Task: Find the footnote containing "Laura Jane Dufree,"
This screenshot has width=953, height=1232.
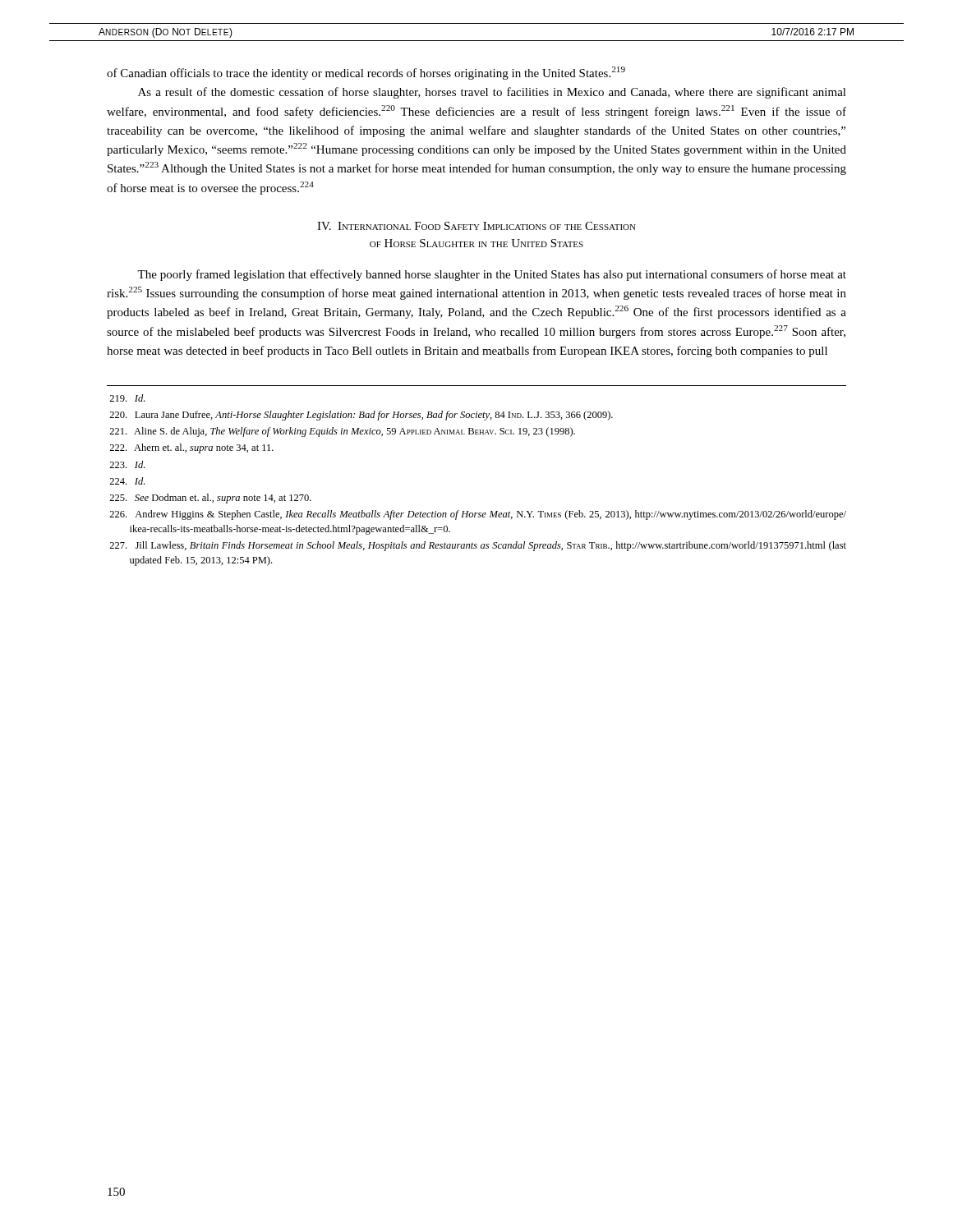Action: [x=360, y=415]
